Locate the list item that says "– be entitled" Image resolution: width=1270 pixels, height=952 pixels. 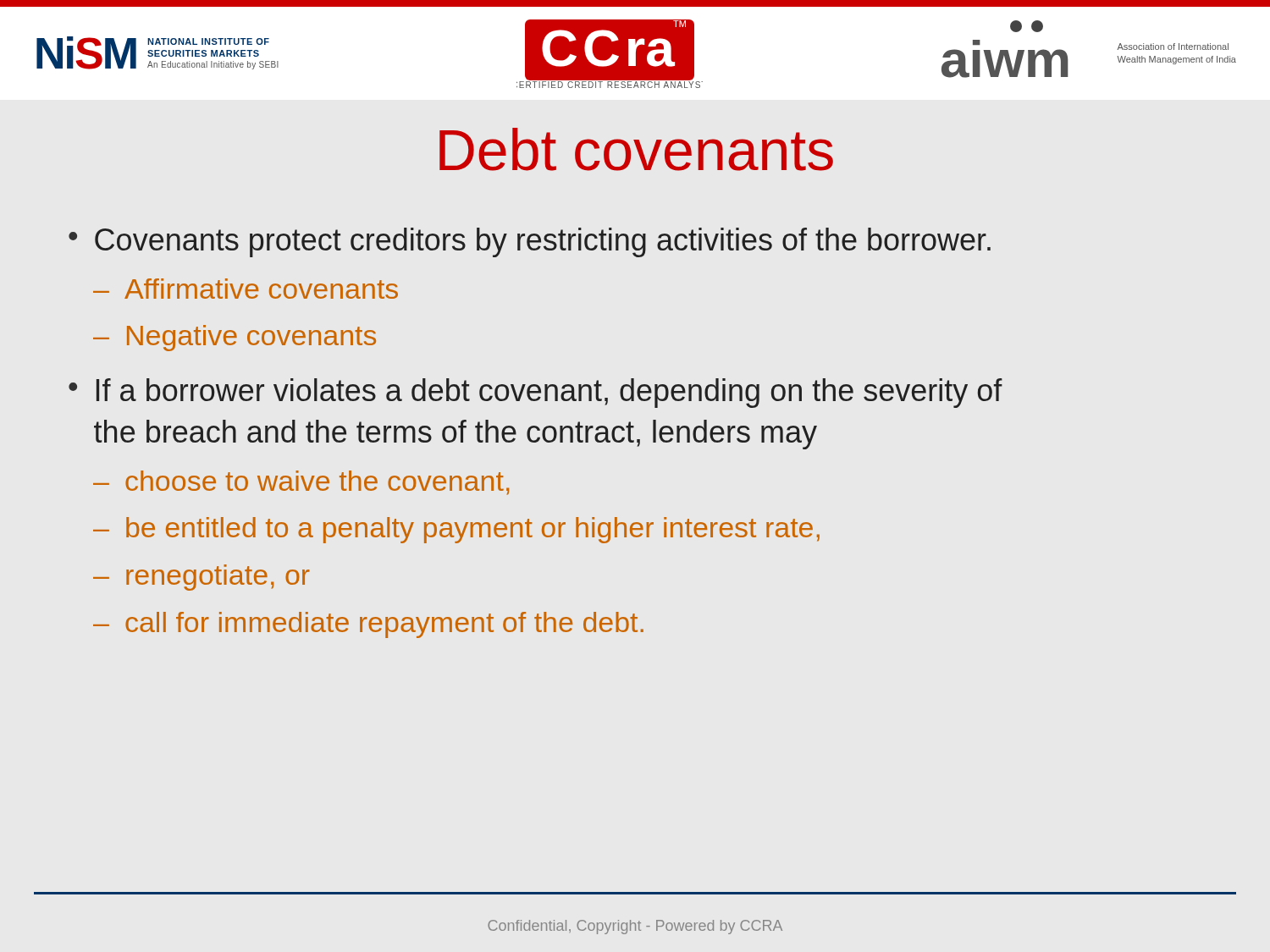coord(458,528)
